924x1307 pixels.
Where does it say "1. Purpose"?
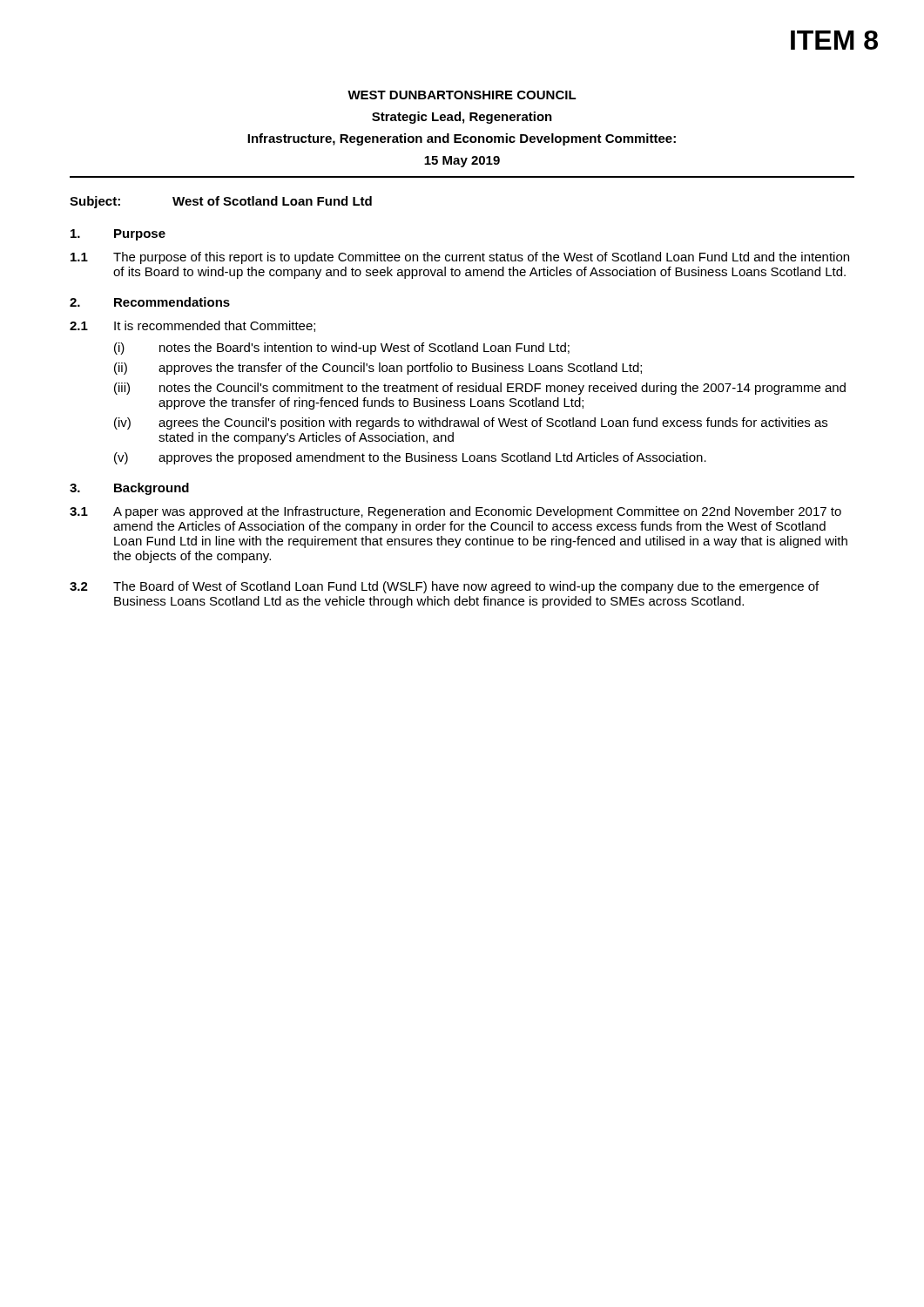pos(118,233)
